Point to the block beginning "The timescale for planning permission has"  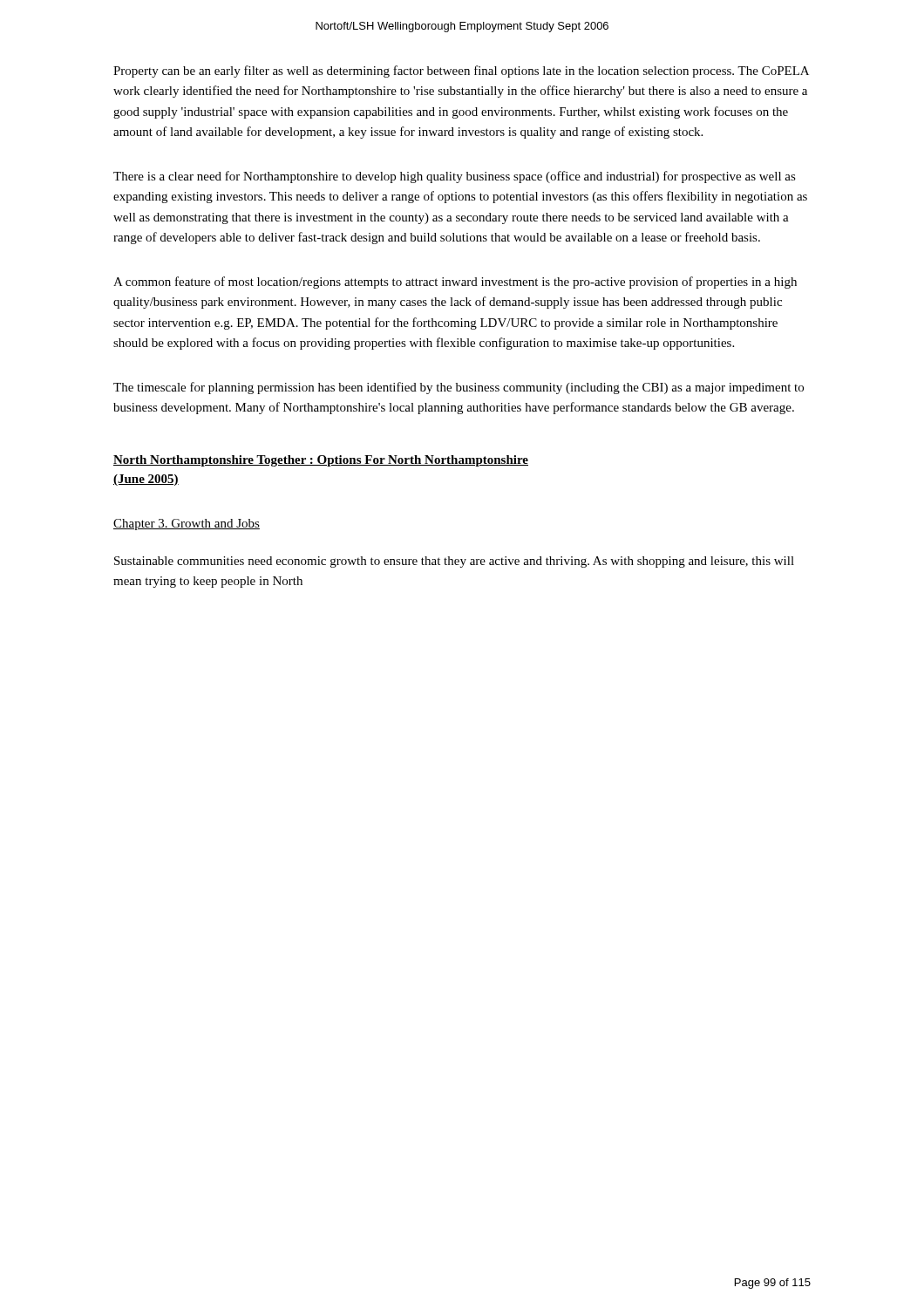point(459,397)
